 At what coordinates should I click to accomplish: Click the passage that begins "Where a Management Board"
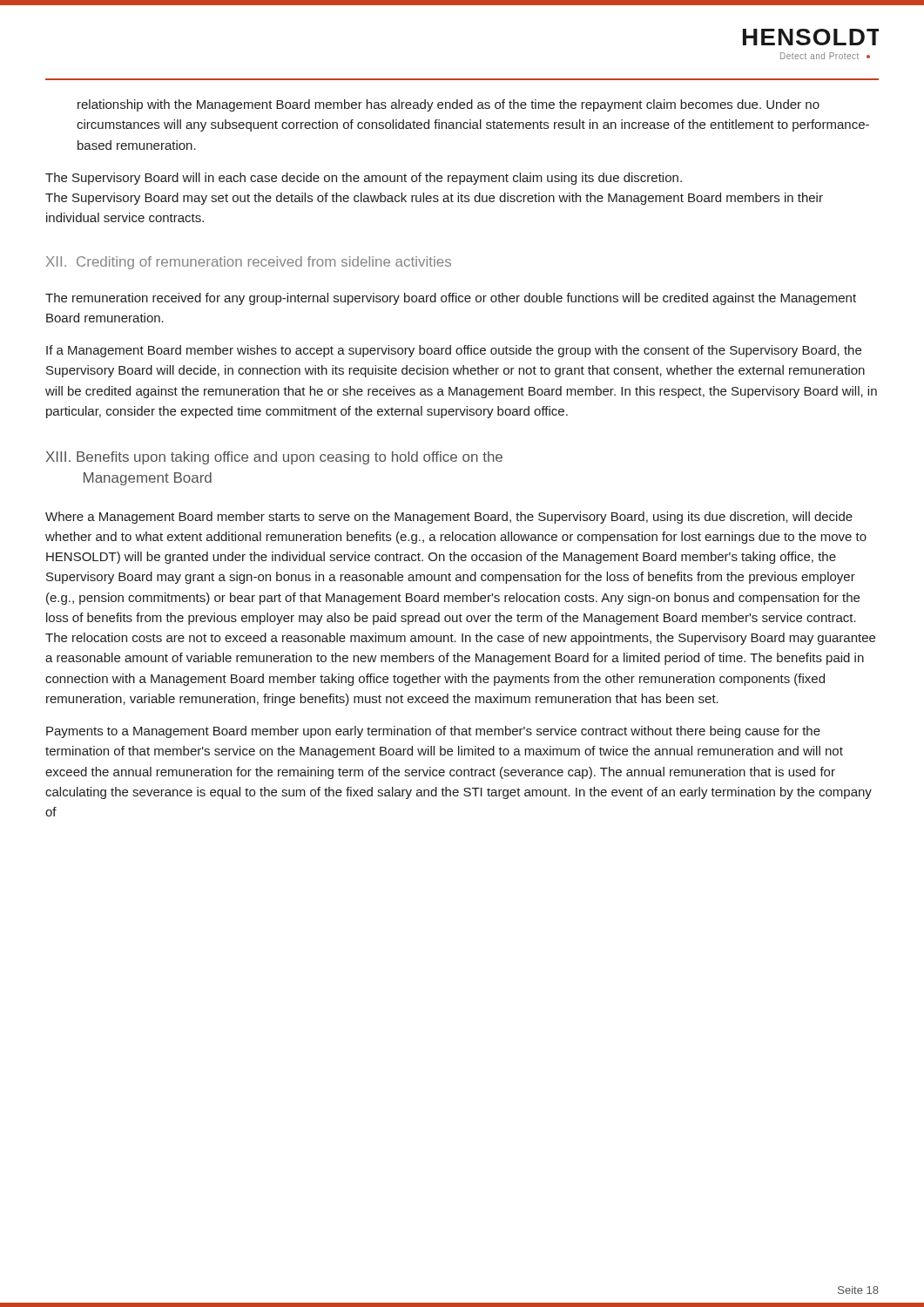pyautogui.click(x=461, y=607)
